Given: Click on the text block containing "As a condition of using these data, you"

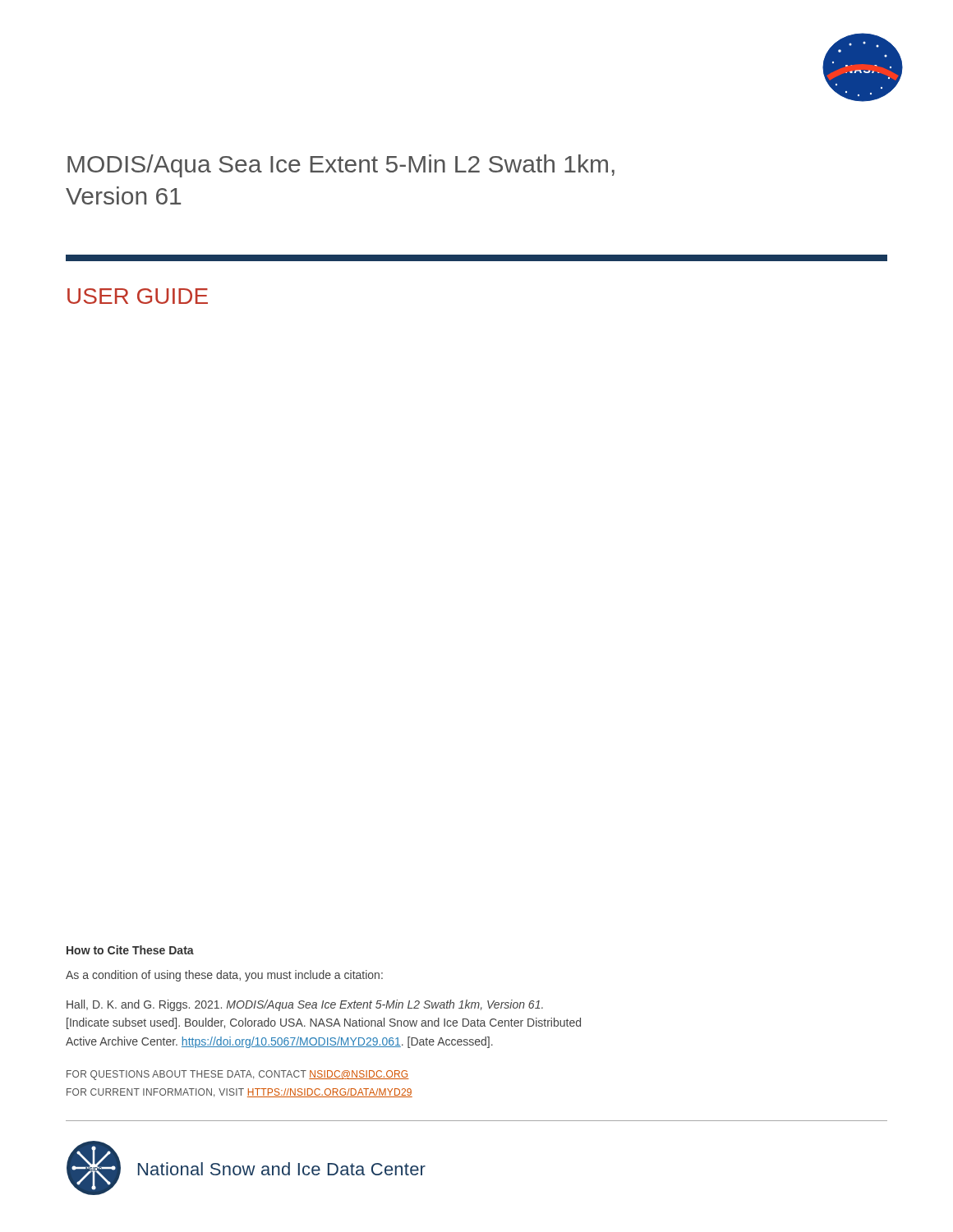Looking at the screenshot, I should pyautogui.click(x=225, y=975).
